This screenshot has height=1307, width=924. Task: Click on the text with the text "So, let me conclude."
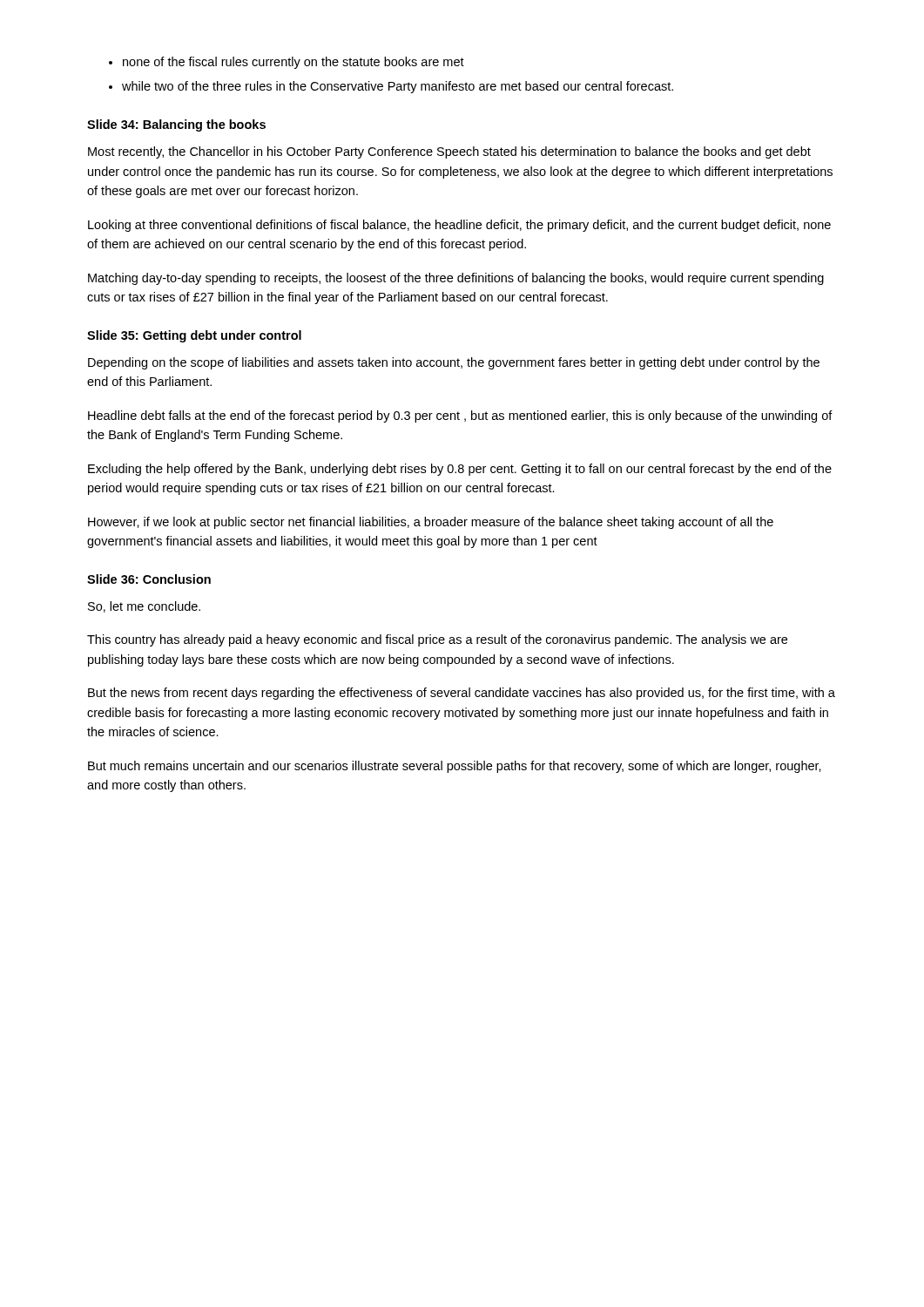coord(144,606)
